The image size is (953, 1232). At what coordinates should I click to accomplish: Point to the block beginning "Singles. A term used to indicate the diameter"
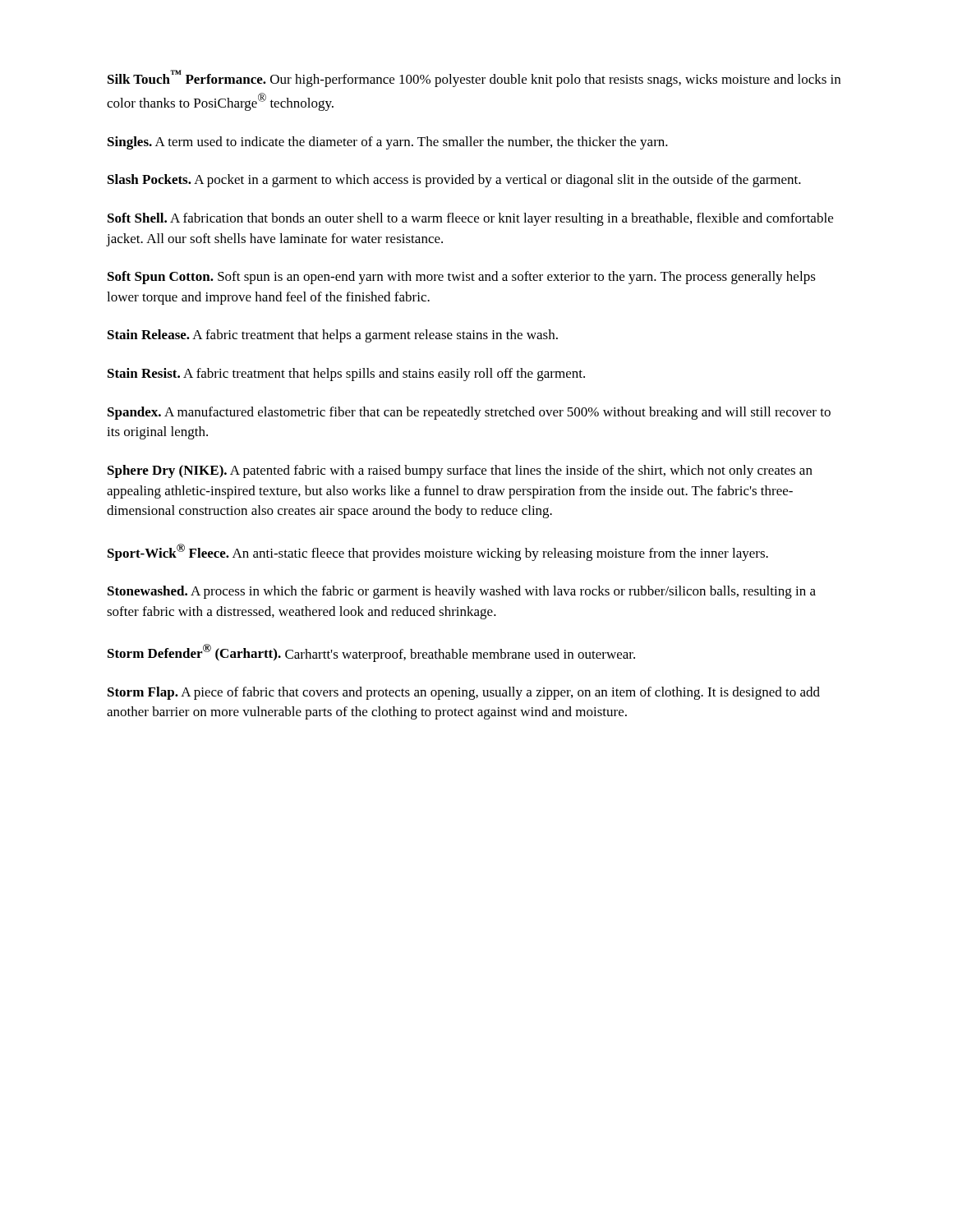pyautogui.click(x=388, y=141)
